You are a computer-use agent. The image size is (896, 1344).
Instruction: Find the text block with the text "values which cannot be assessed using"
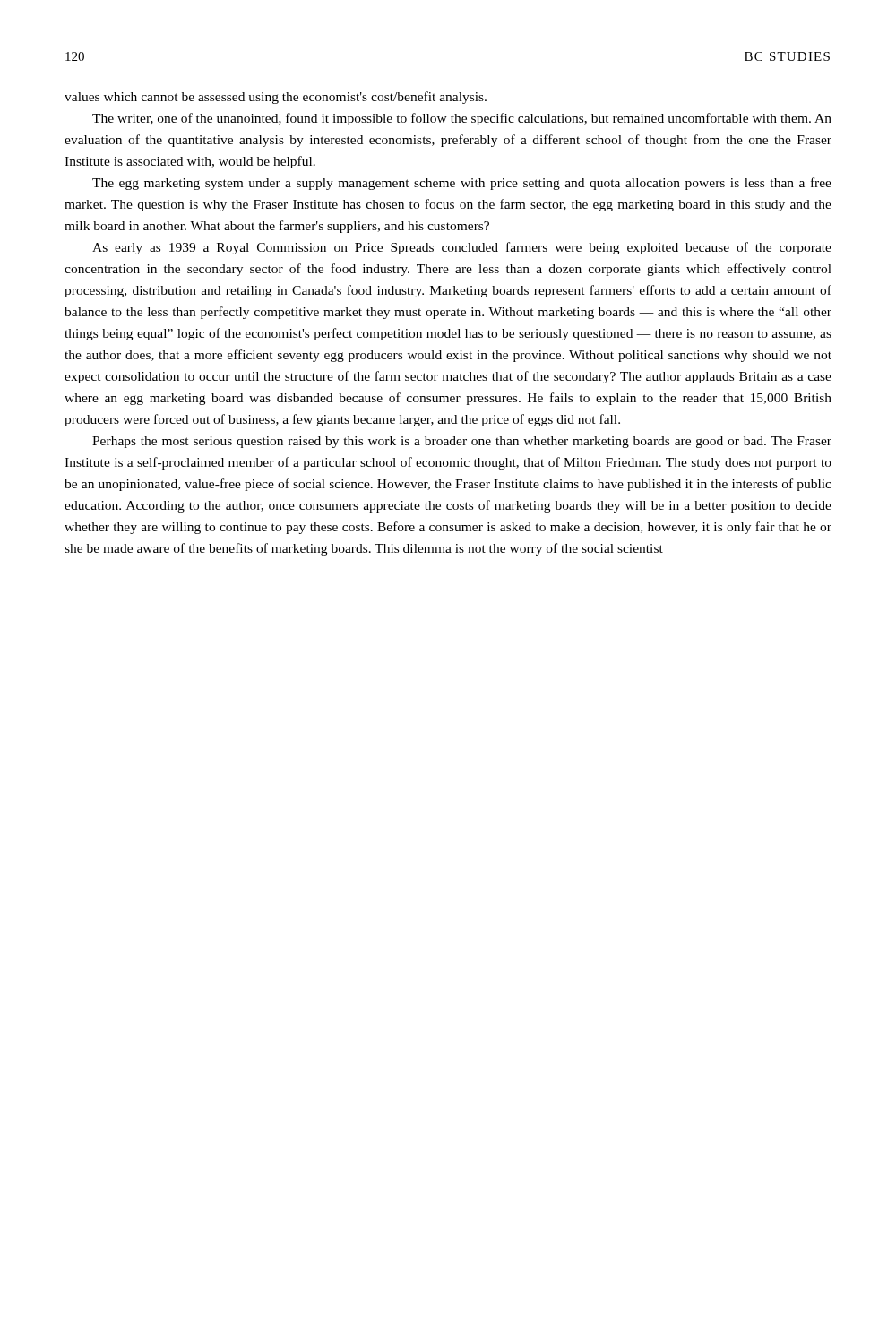pos(448,323)
